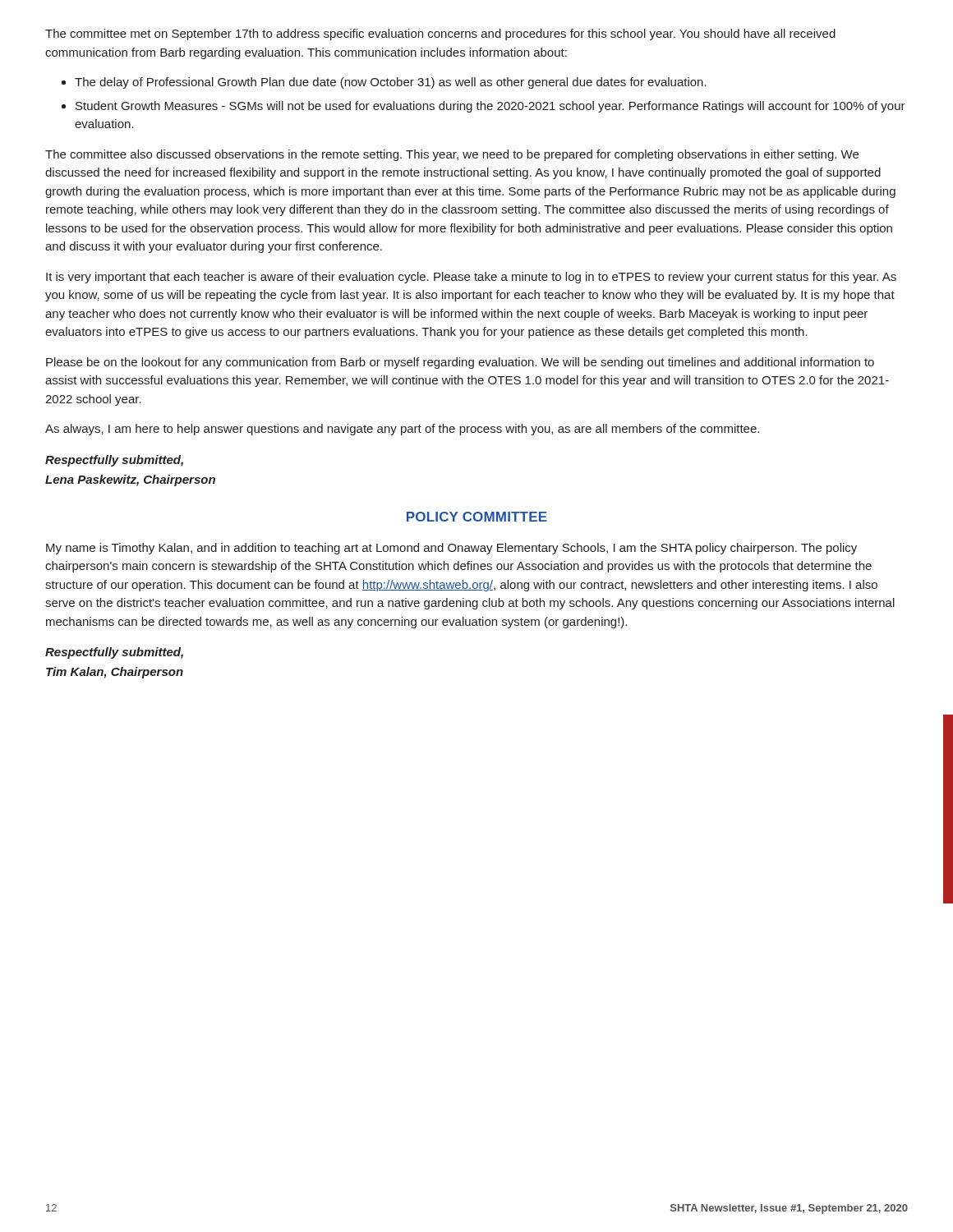Viewport: 953px width, 1232px height.
Task: Locate the text "POLICY COMMITTEE"
Action: [476, 517]
